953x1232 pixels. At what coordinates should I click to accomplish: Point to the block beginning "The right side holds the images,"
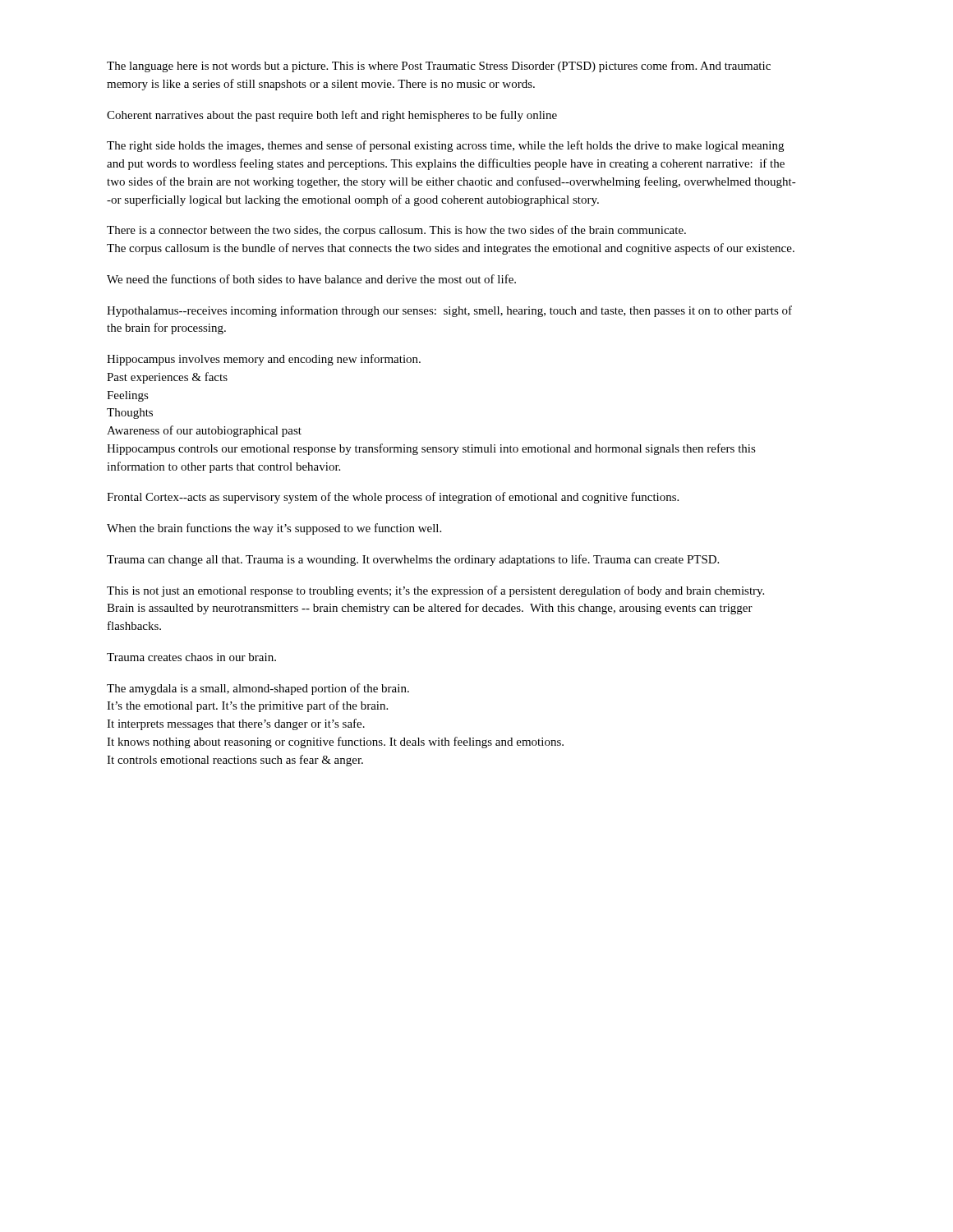point(451,172)
